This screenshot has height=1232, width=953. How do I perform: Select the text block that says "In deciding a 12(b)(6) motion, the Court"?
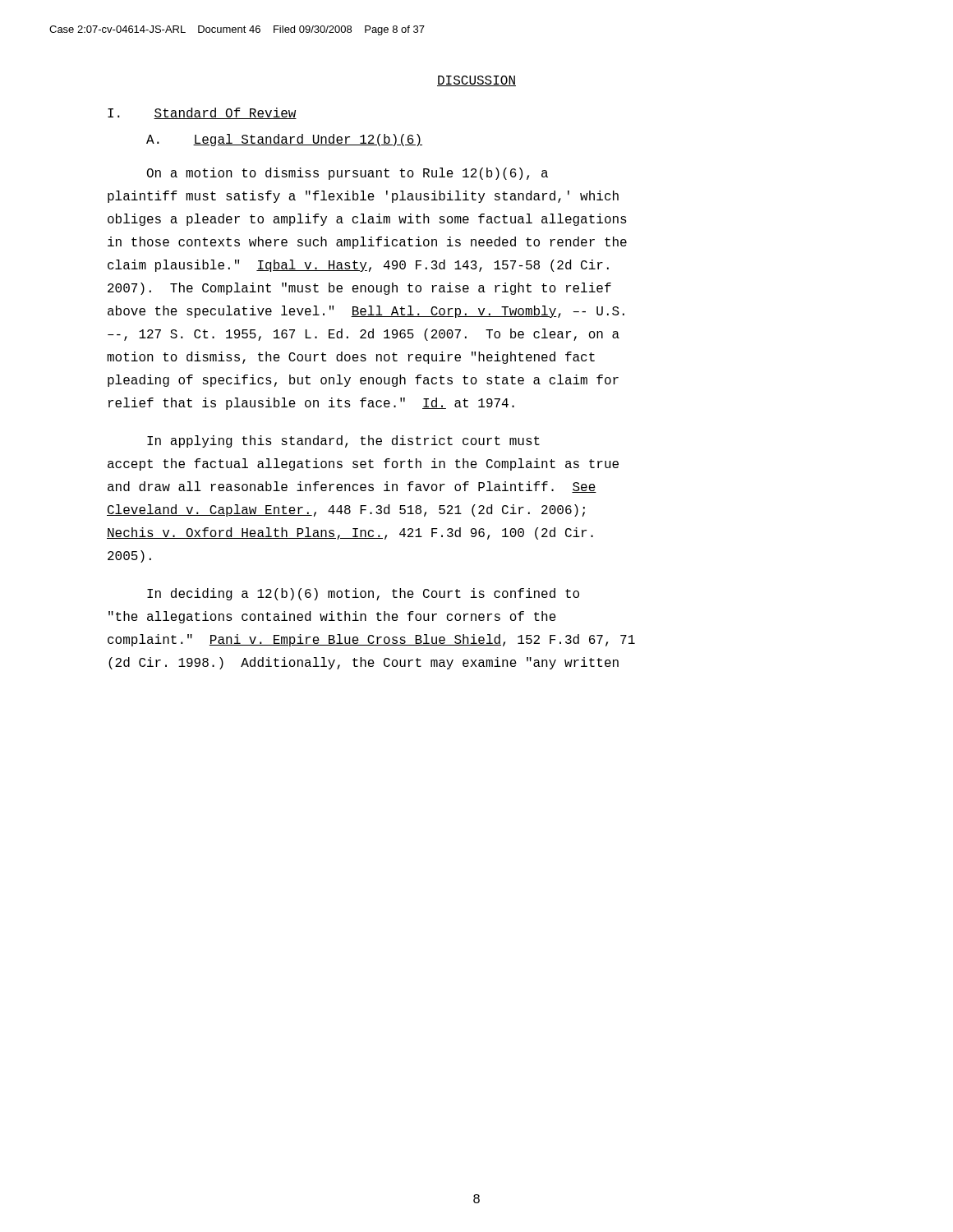[371, 629]
